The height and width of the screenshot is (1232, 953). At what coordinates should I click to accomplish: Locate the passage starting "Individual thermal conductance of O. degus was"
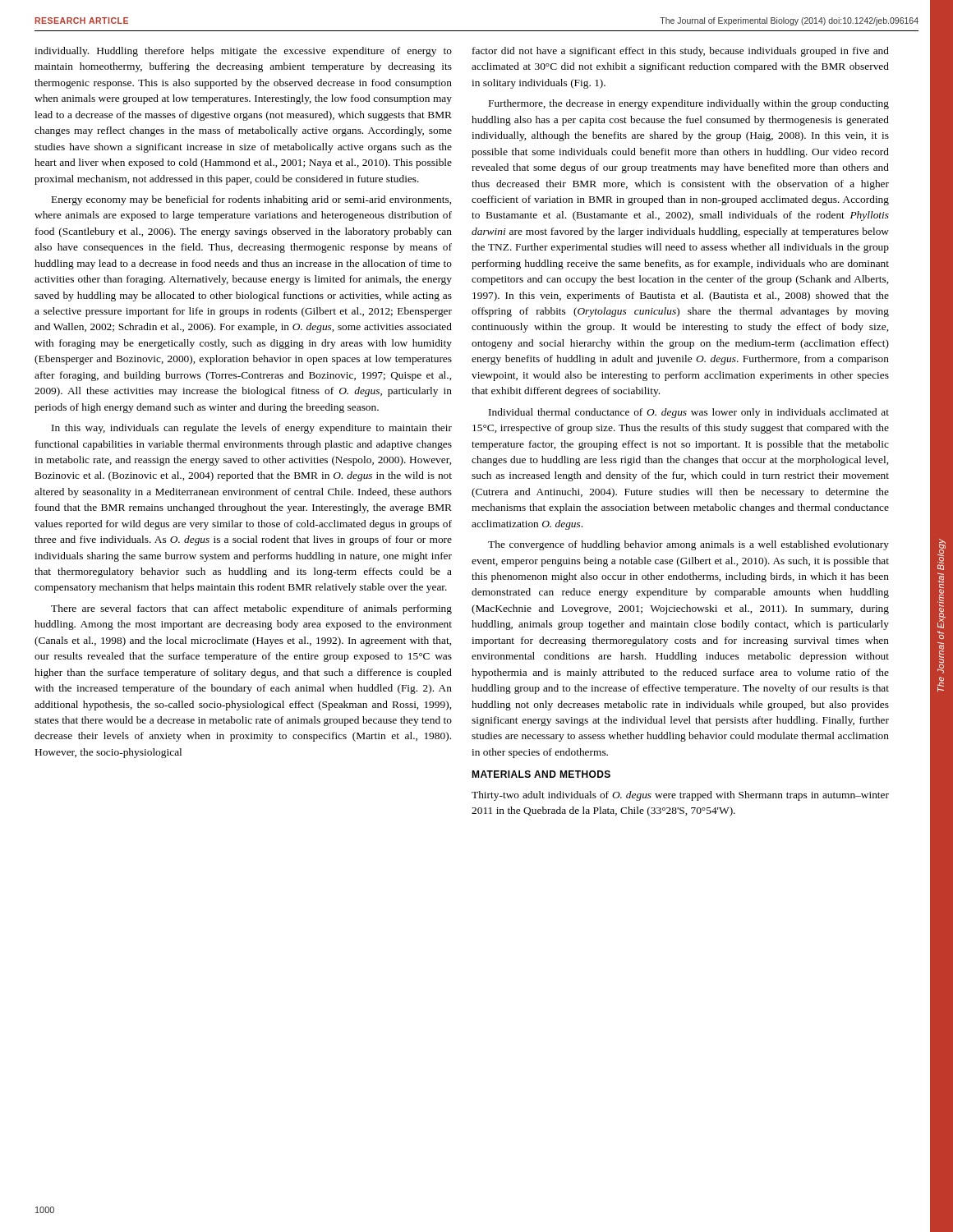tap(680, 468)
